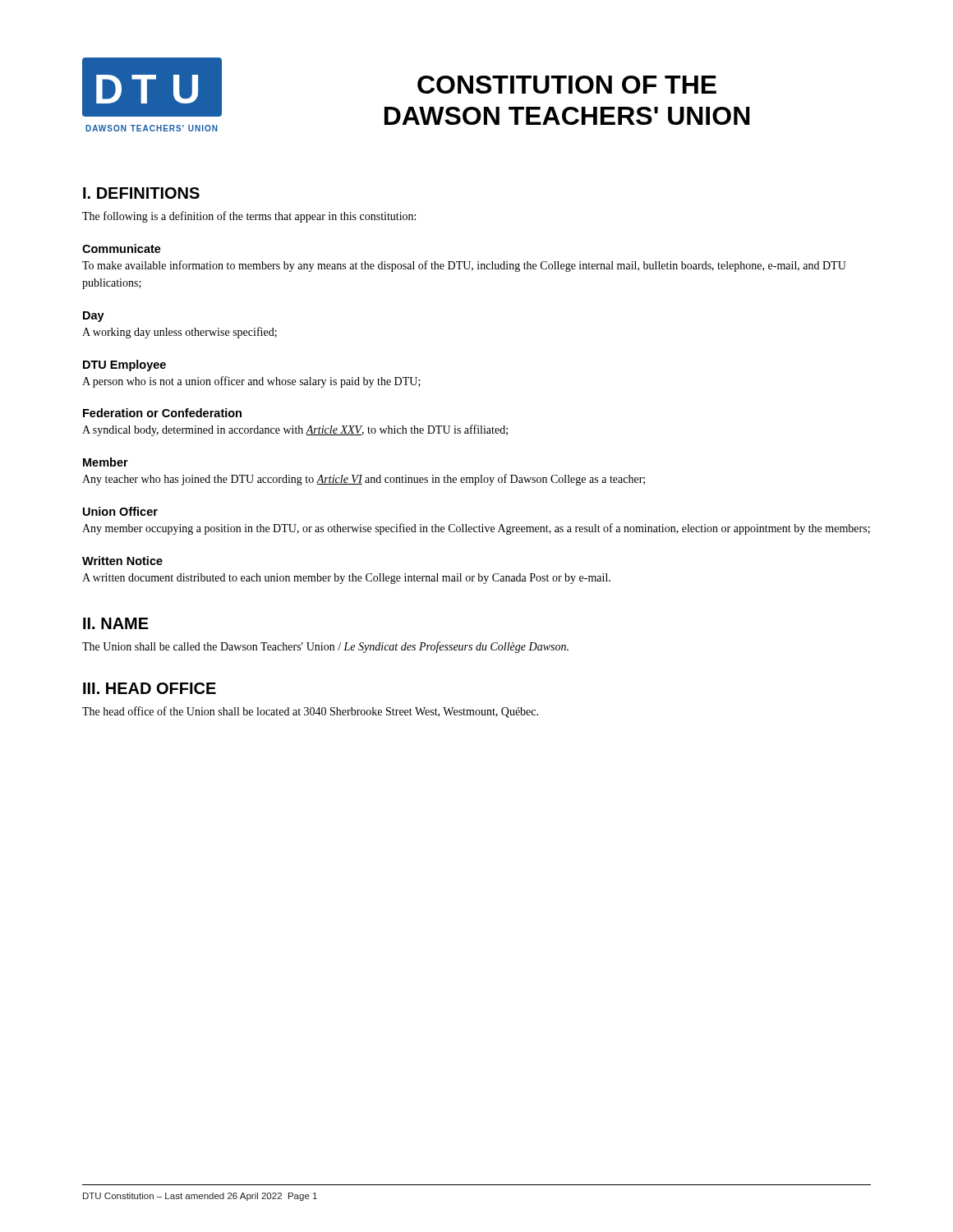Select the region starting "Any member occupying a position in the"
The width and height of the screenshot is (953, 1232).
[476, 528]
